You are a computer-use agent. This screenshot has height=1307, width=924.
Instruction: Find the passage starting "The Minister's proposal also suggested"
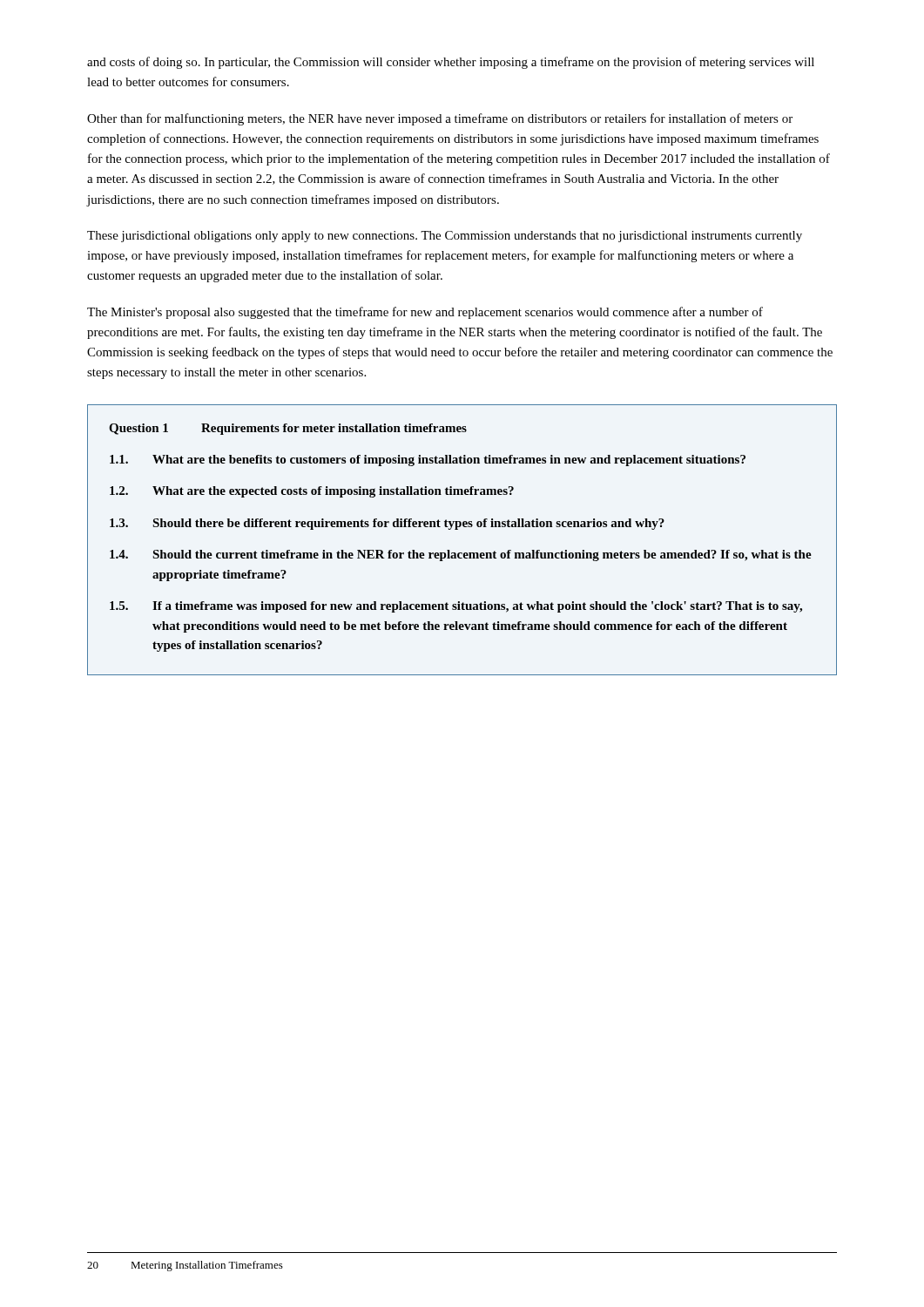coord(460,342)
